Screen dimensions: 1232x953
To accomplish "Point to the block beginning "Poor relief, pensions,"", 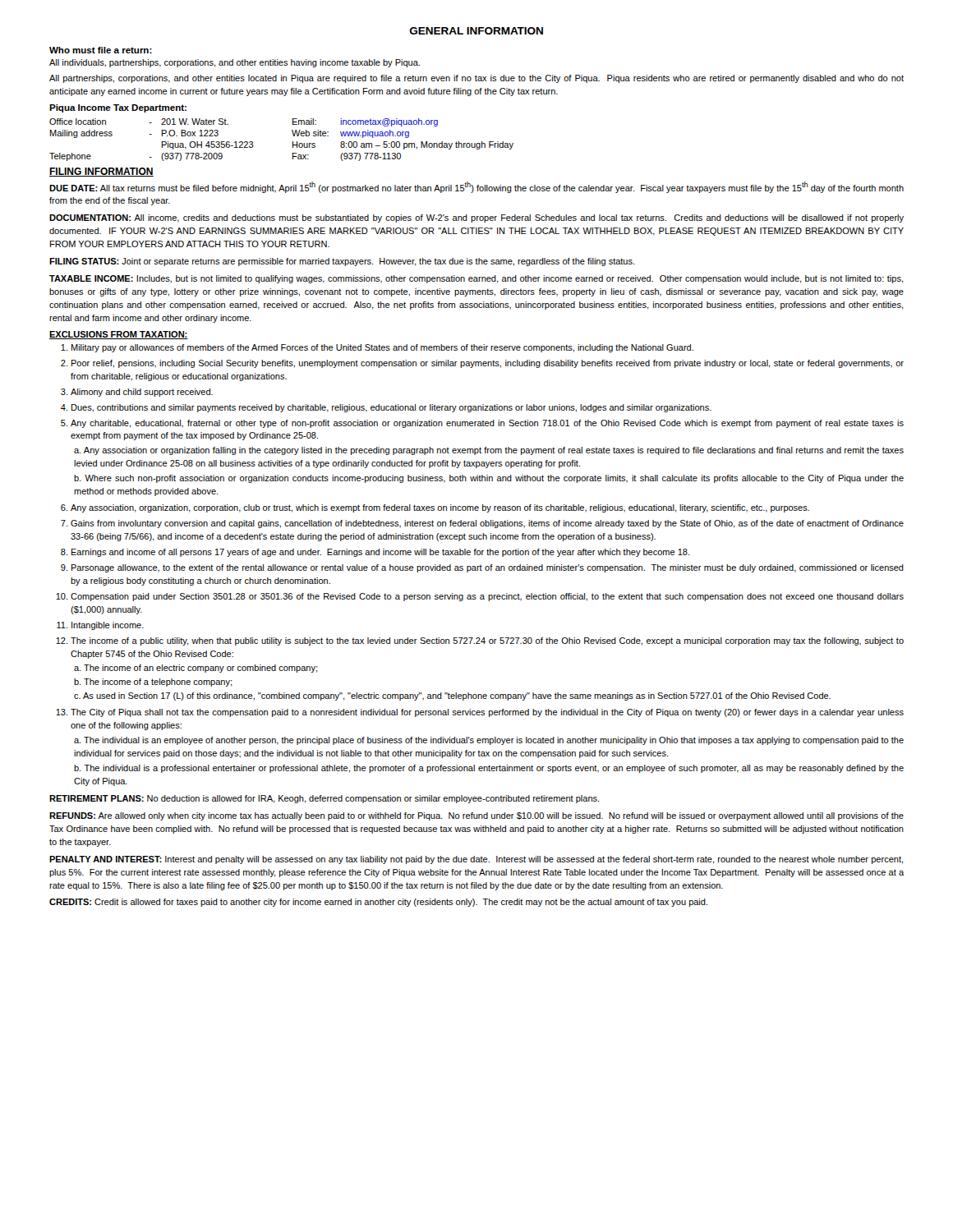I will [x=487, y=370].
